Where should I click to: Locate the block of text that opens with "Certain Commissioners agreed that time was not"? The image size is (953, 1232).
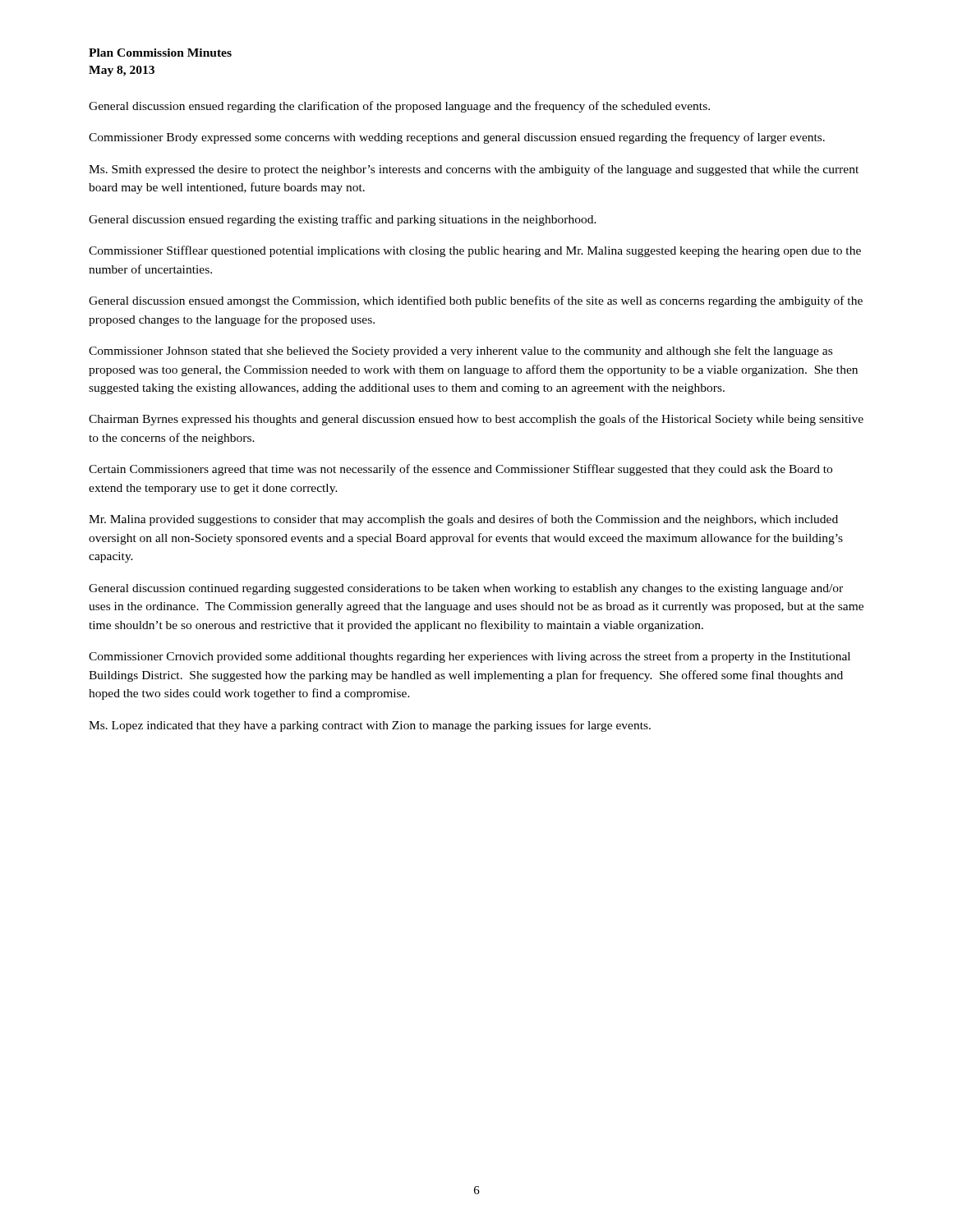[x=461, y=478]
